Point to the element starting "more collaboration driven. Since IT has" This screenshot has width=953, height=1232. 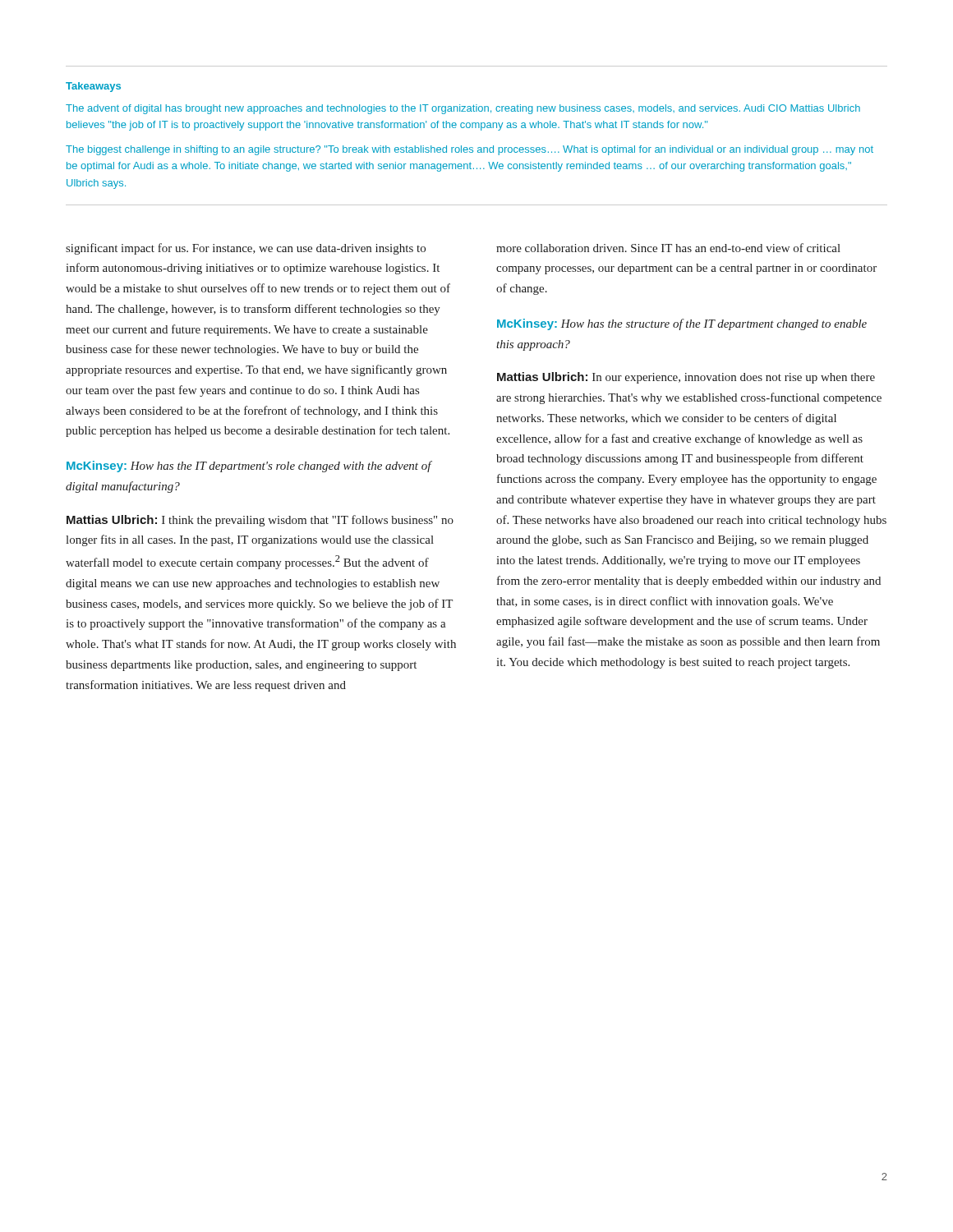[x=686, y=268]
